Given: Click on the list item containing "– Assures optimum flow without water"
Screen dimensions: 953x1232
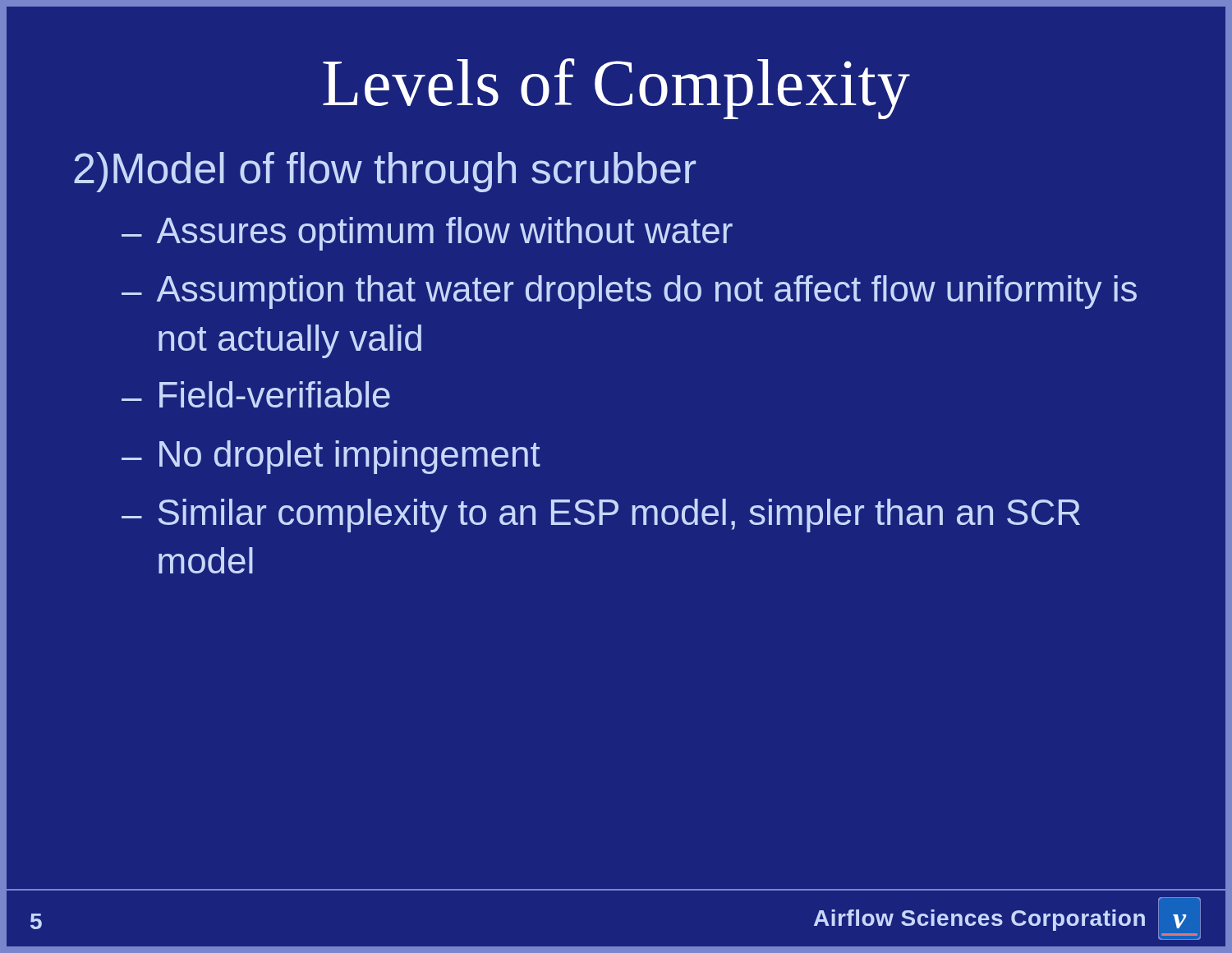Looking at the screenshot, I should coord(641,231).
